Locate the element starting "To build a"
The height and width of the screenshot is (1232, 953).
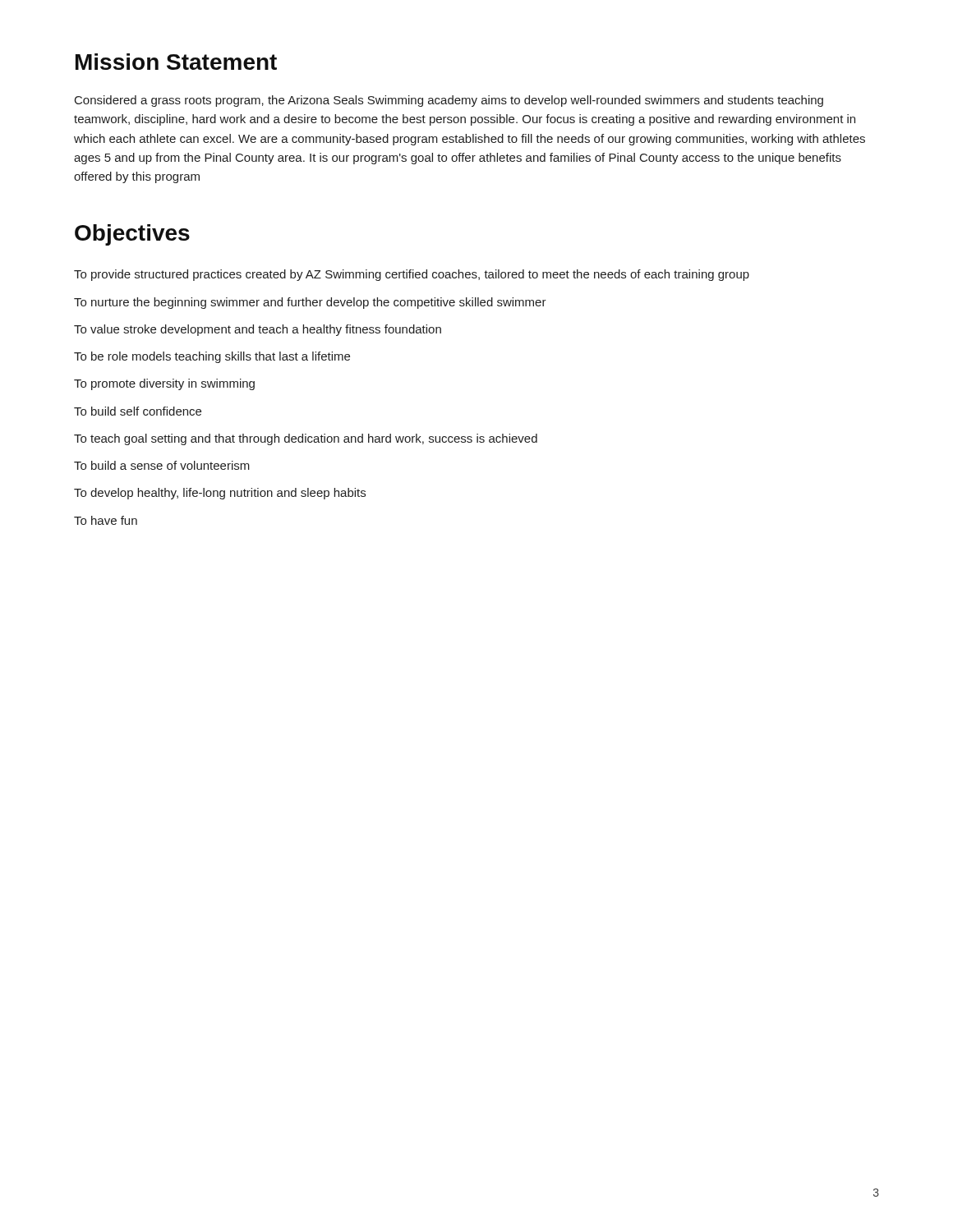pyautogui.click(x=162, y=465)
